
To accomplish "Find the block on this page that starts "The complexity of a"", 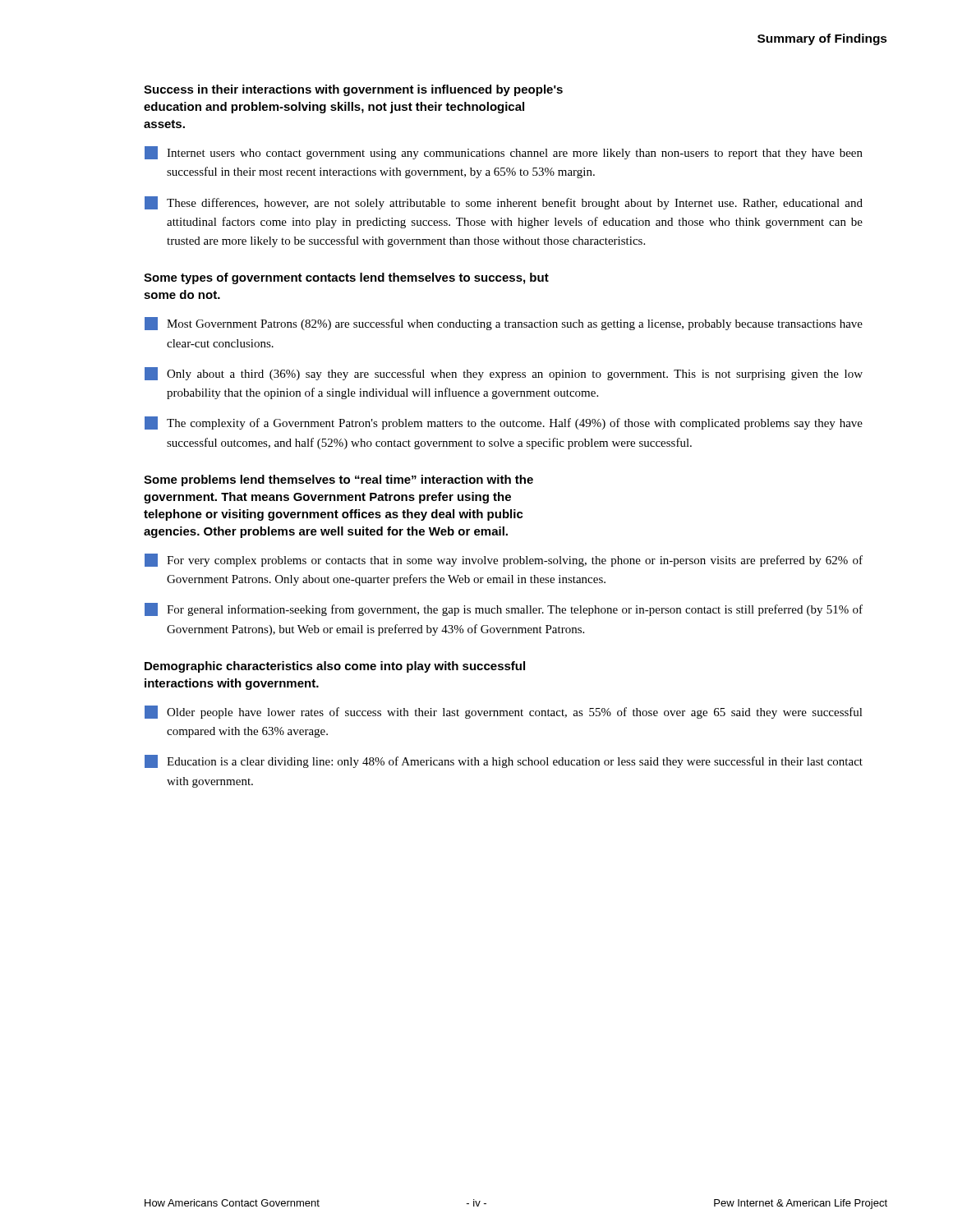I will [x=503, y=433].
